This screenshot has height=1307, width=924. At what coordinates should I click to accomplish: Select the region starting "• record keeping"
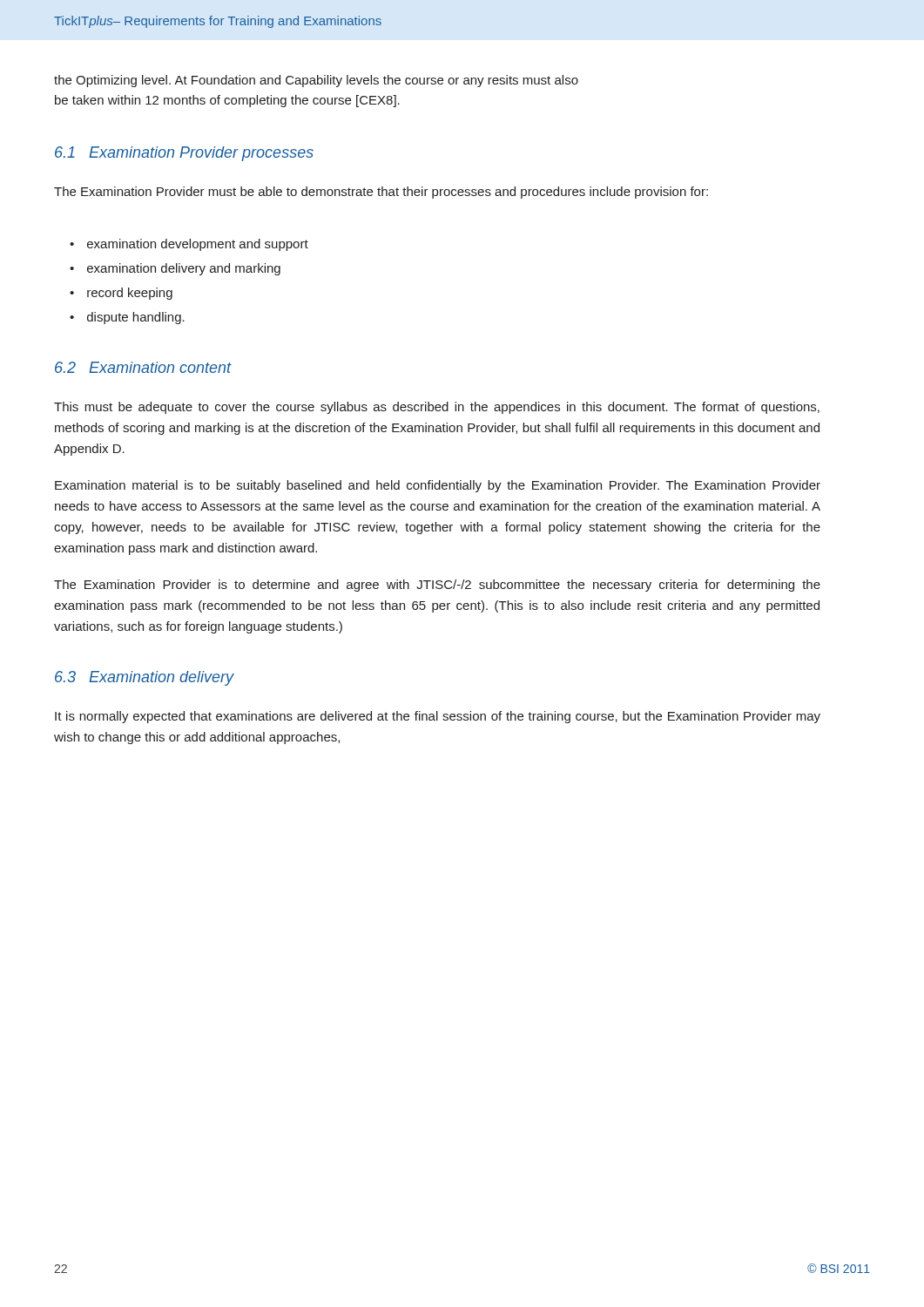pos(121,292)
